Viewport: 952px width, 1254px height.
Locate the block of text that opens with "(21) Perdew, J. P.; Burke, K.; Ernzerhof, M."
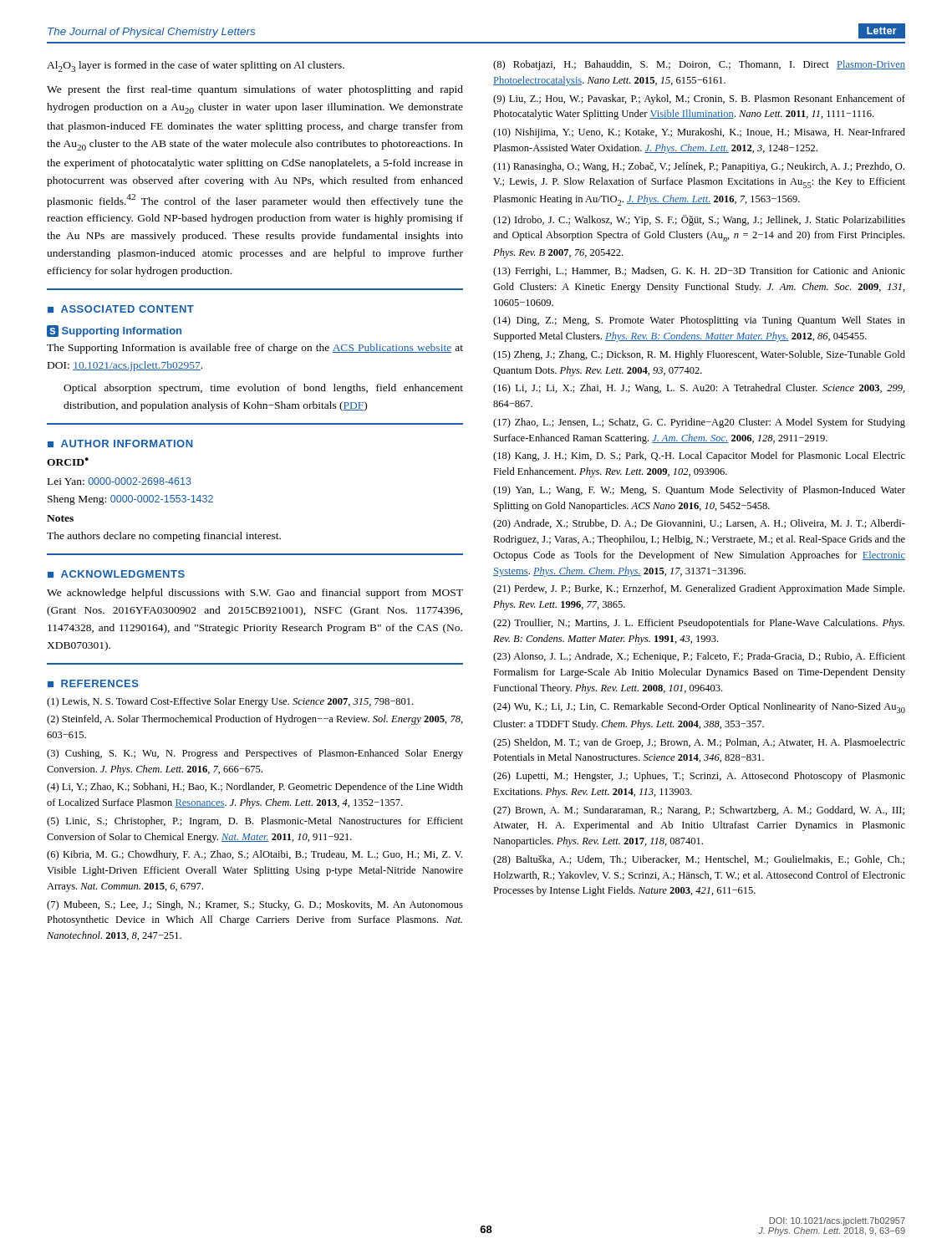[x=699, y=597]
